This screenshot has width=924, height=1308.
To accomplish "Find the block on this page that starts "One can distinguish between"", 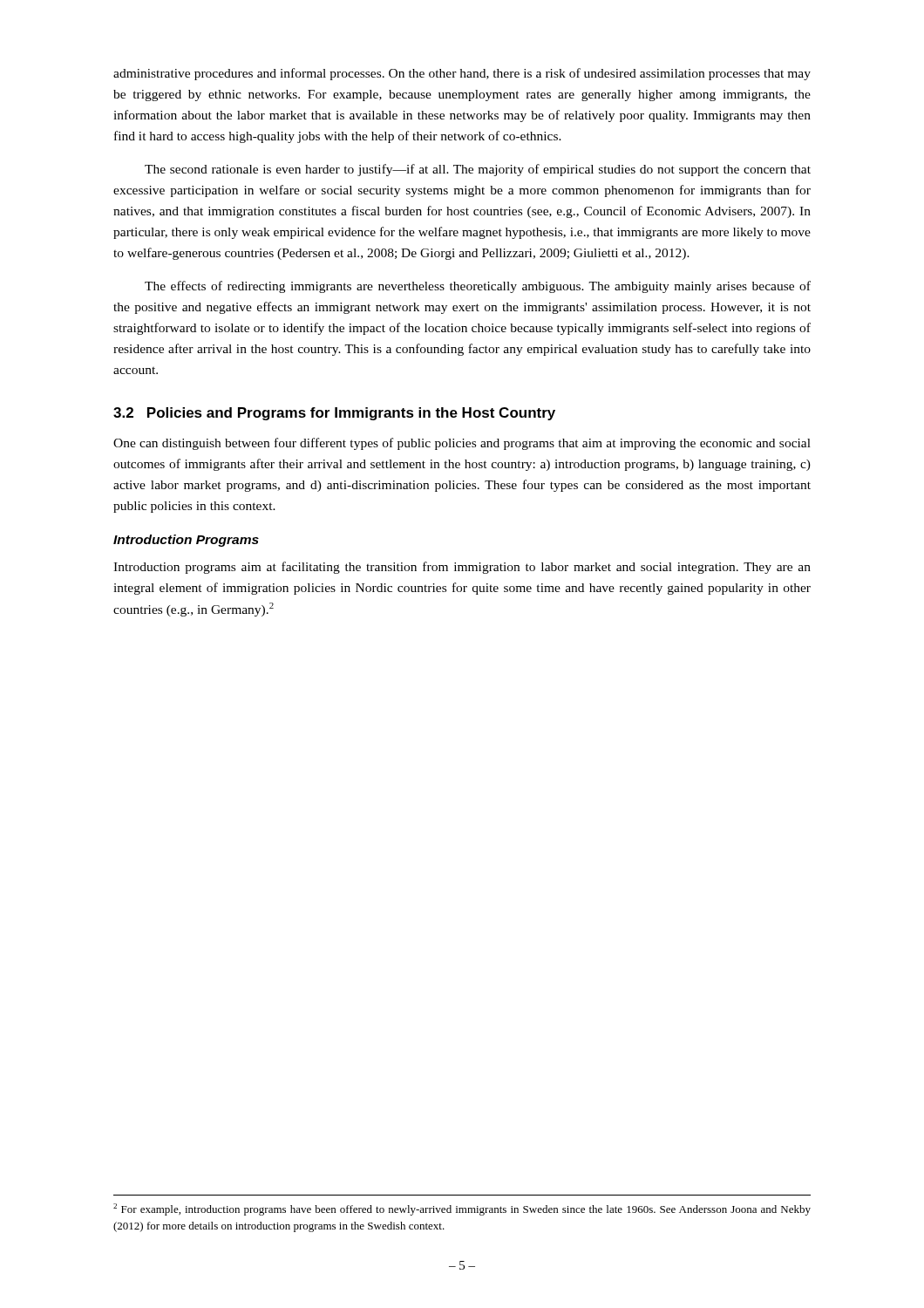I will [462, 475].
